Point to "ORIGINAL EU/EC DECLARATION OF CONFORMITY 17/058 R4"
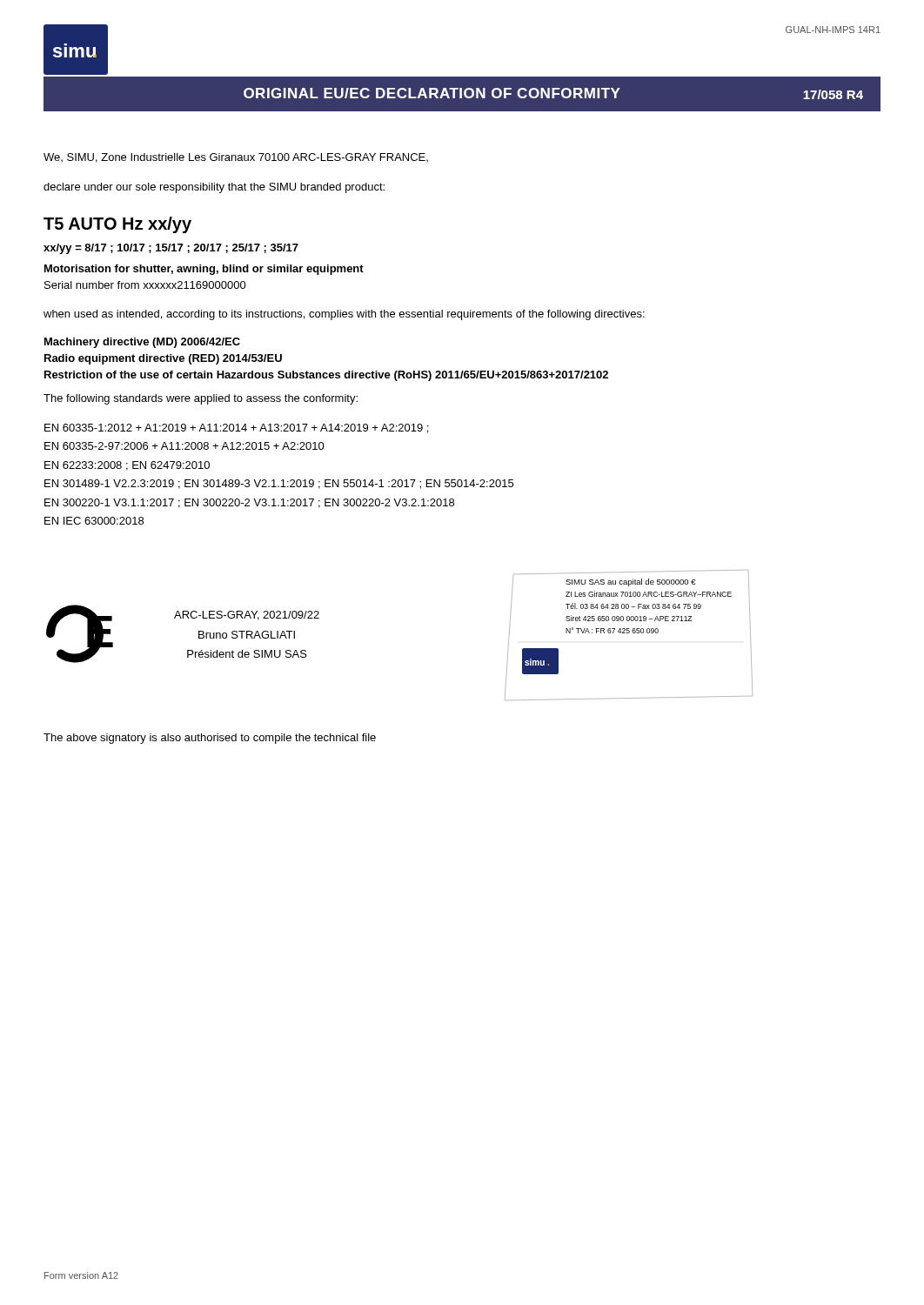Image resolution: width=924 pixels, height=1305 pixels. [462, 94]
